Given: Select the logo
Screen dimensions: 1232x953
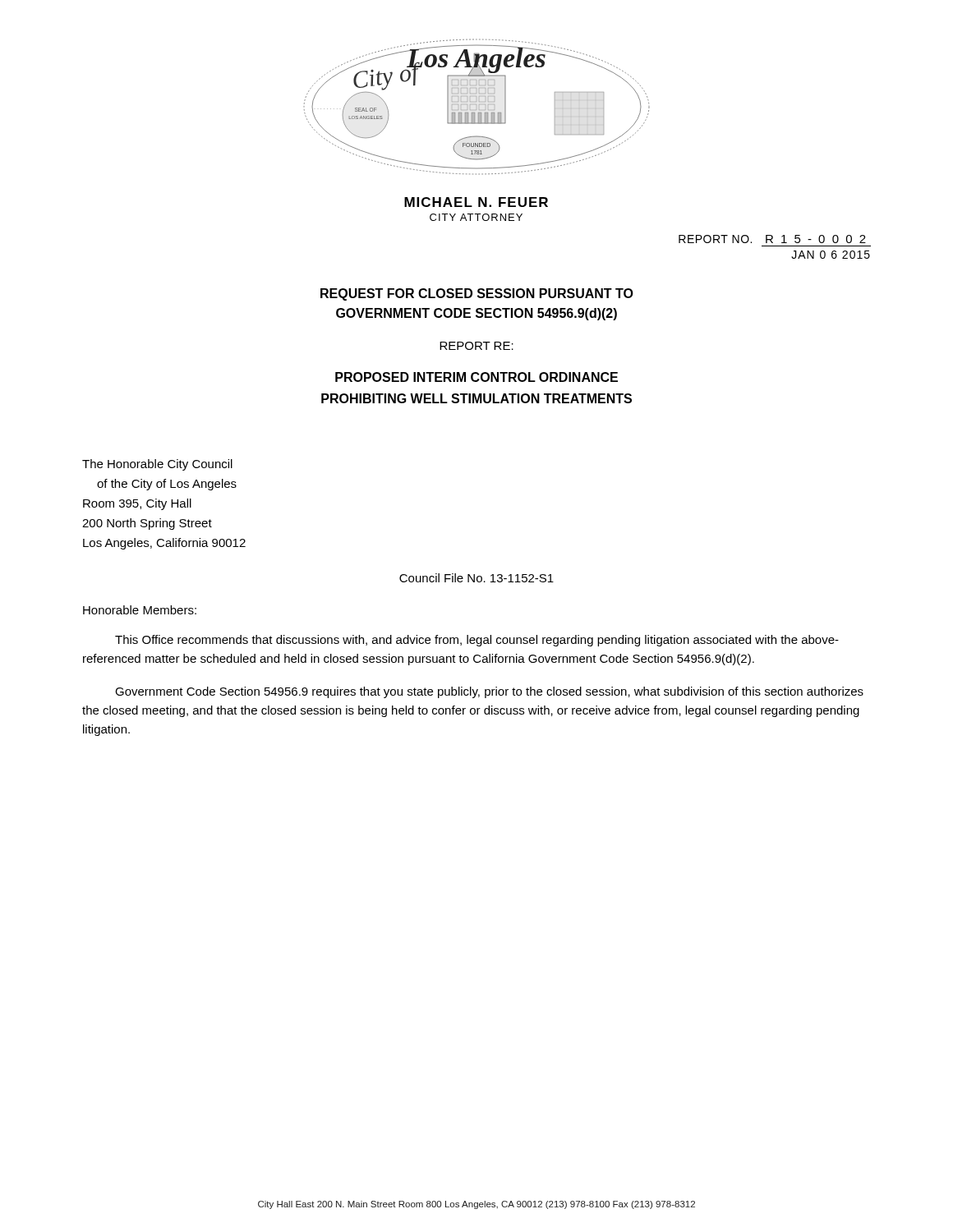Looking at the screenshot, I should coord(476,90).
